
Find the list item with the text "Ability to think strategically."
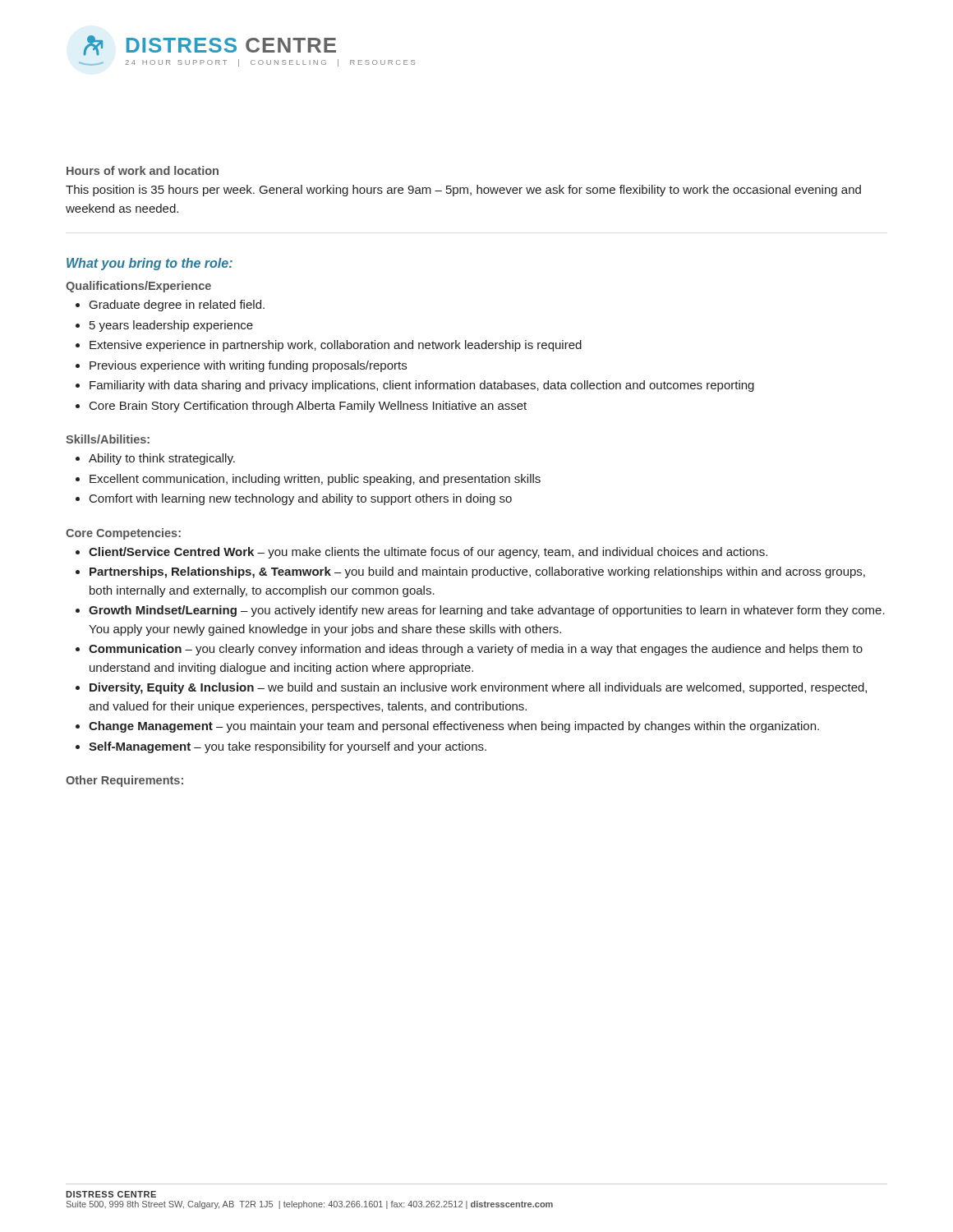[162, 458]
